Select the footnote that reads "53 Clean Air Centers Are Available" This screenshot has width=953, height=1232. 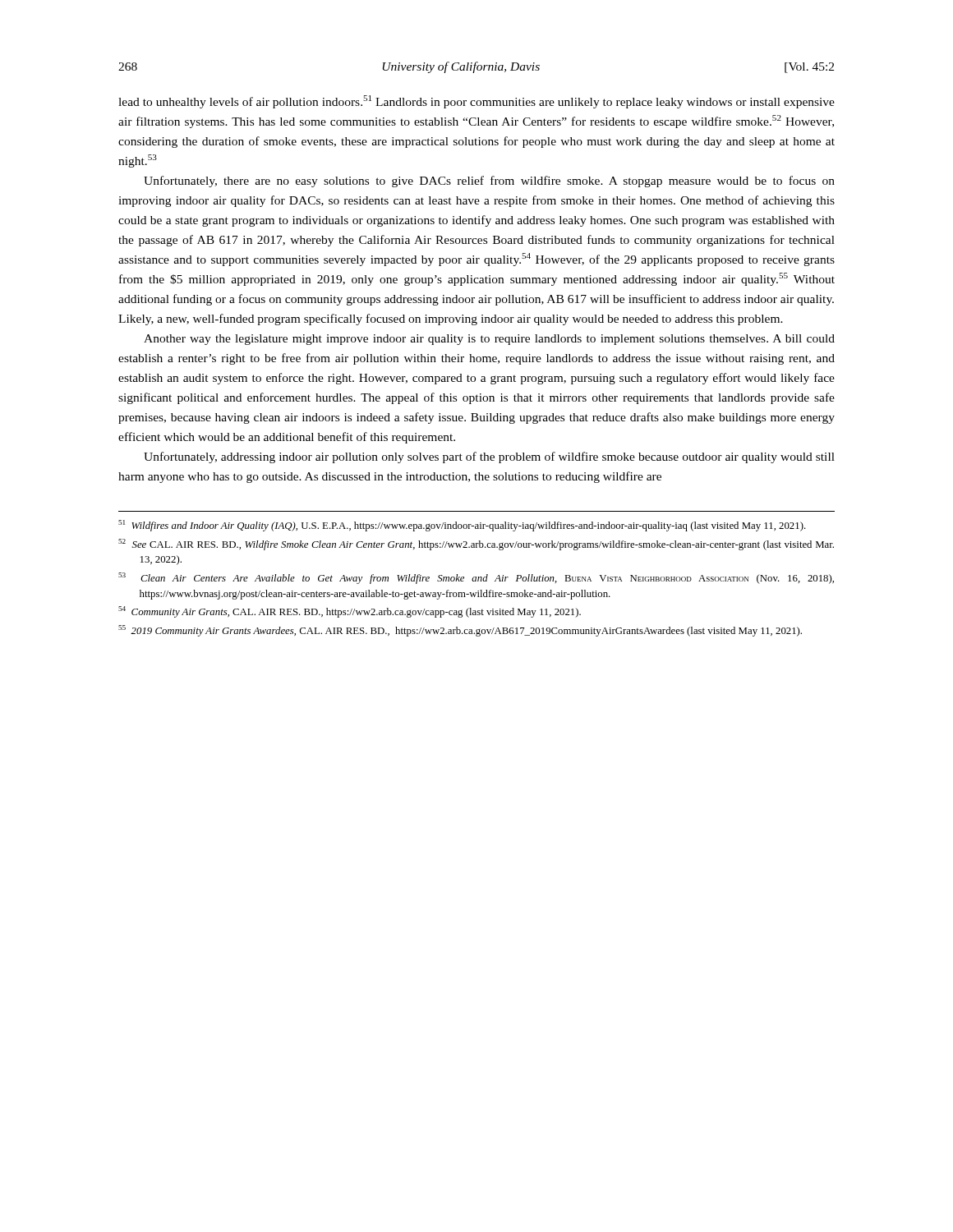pos(476,585)
